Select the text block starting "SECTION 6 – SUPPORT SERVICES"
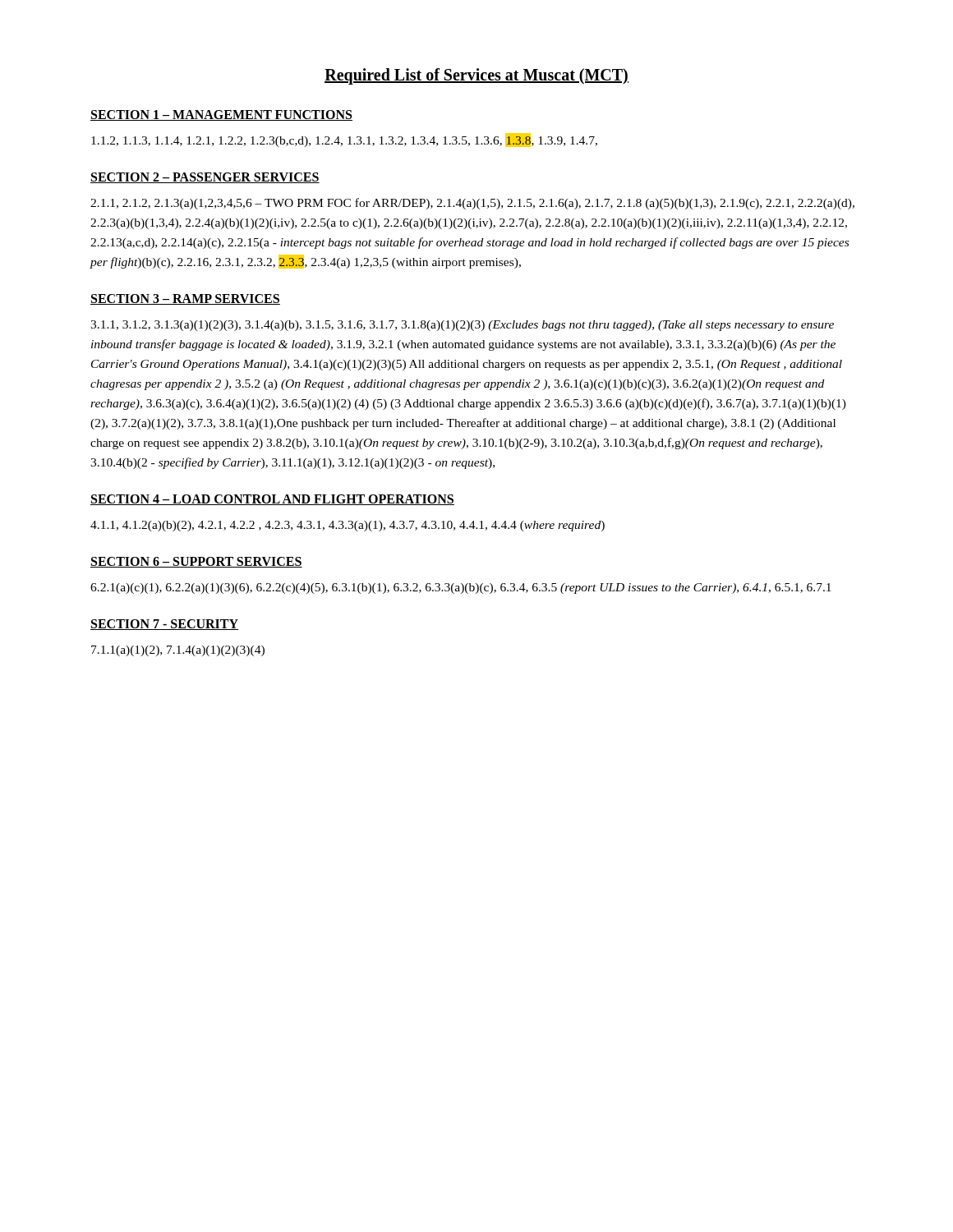953x1232 pixels. coord(196,562)
